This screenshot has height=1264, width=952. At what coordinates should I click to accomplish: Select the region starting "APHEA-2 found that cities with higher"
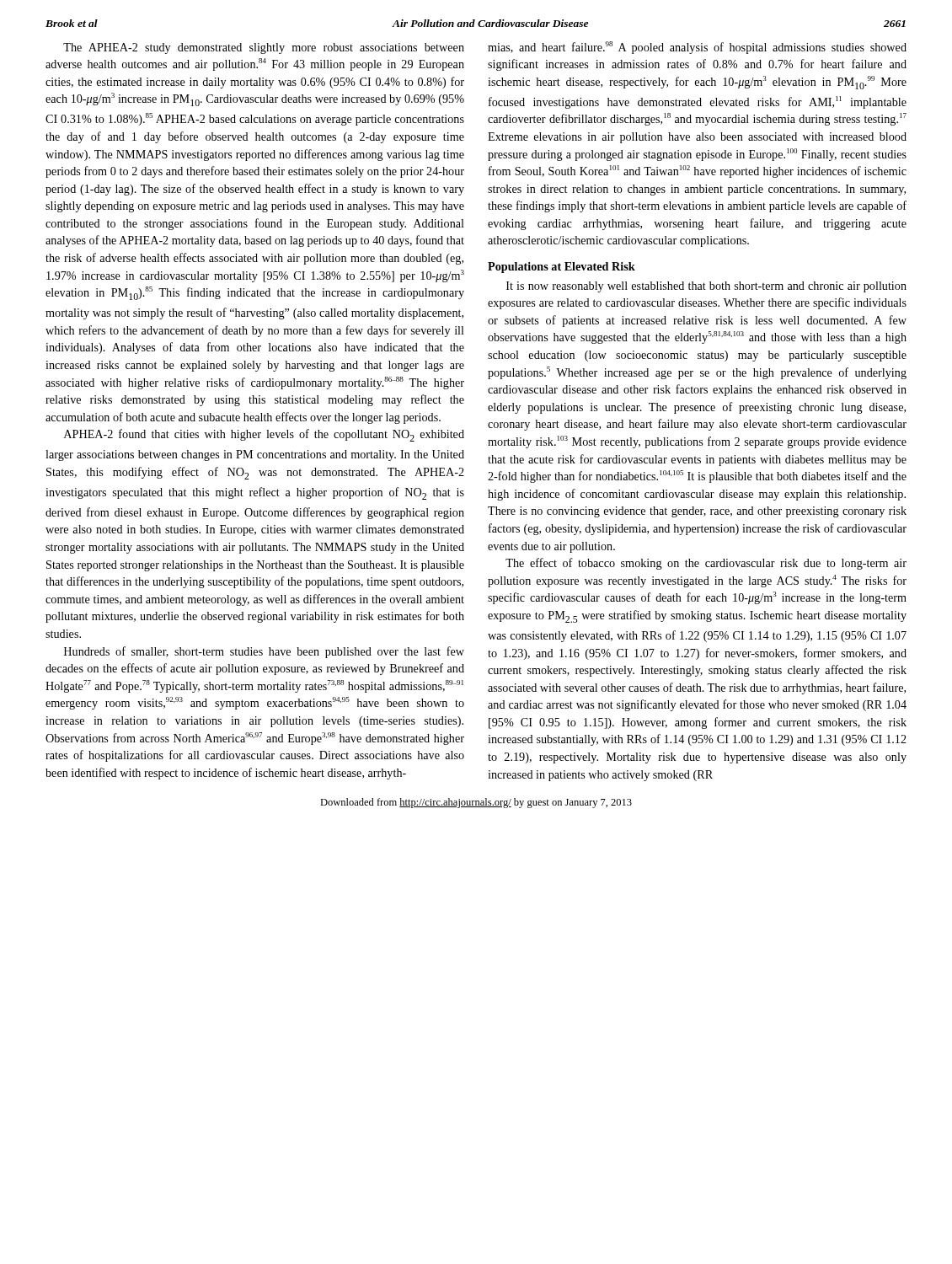tap(255, 534)
